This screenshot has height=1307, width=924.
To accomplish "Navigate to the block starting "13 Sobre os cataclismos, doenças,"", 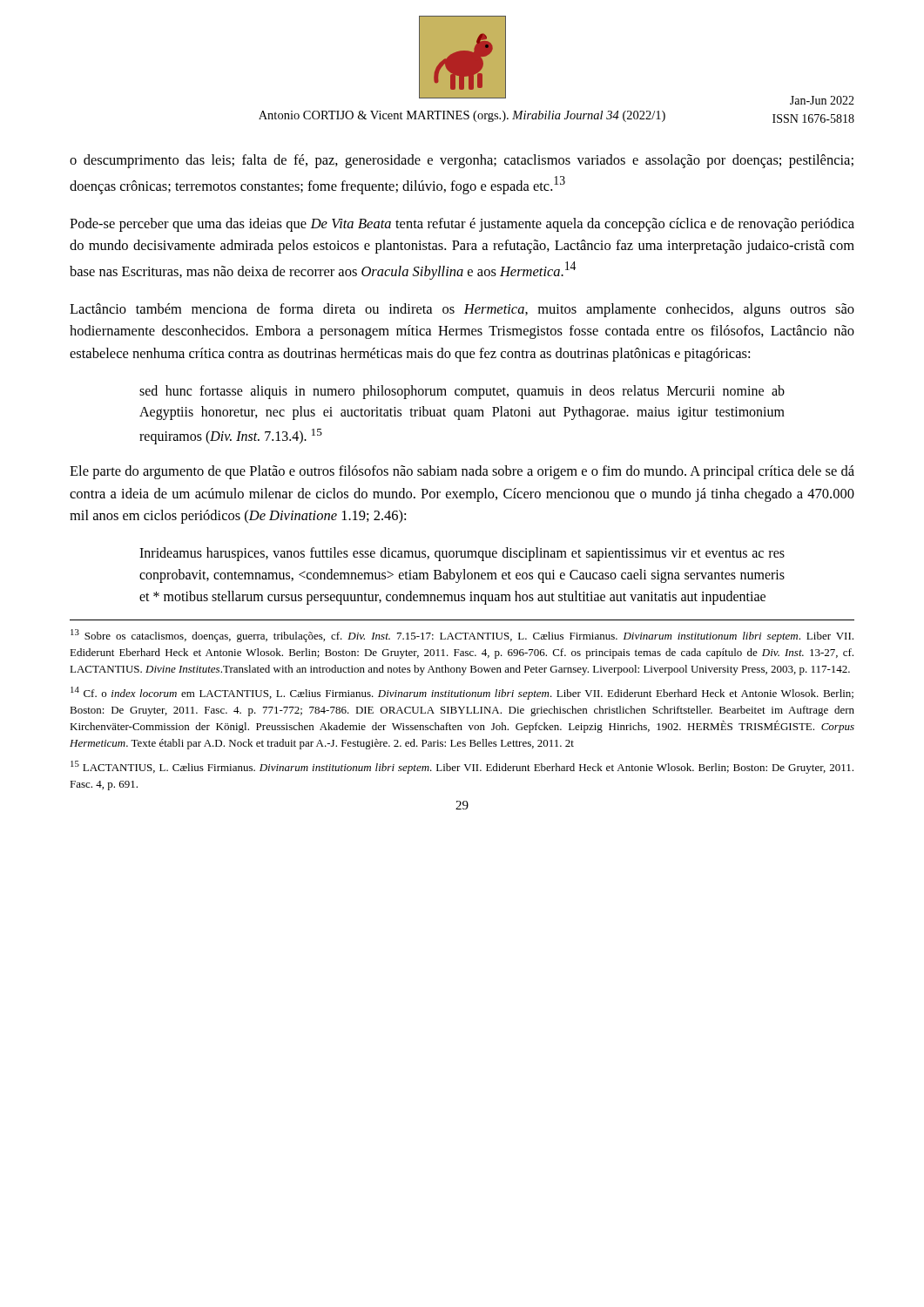I will [462, 651].
